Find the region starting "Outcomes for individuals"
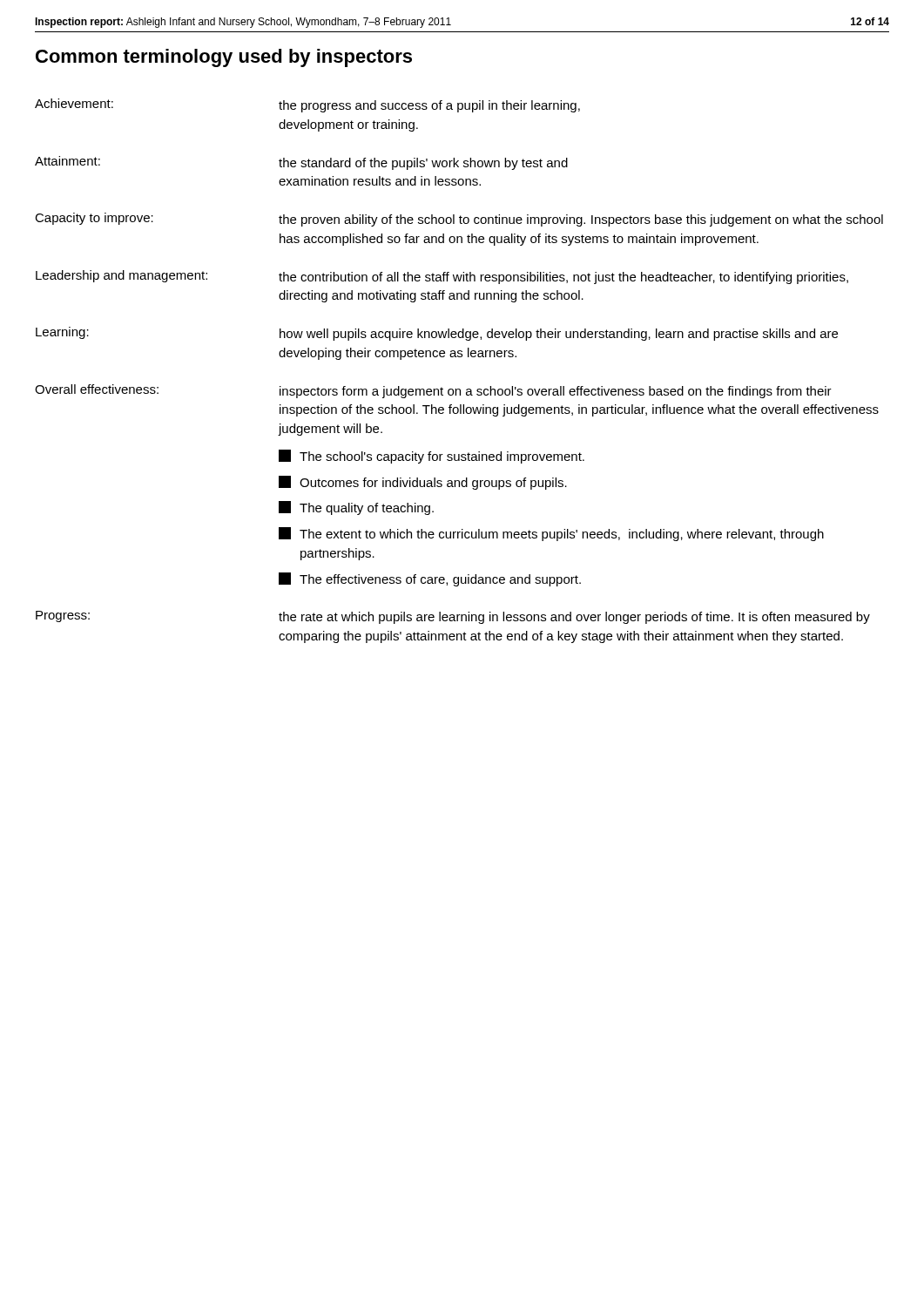Image resolution: width=924 pixels, height=1307 pixels. tap(423, 482)
